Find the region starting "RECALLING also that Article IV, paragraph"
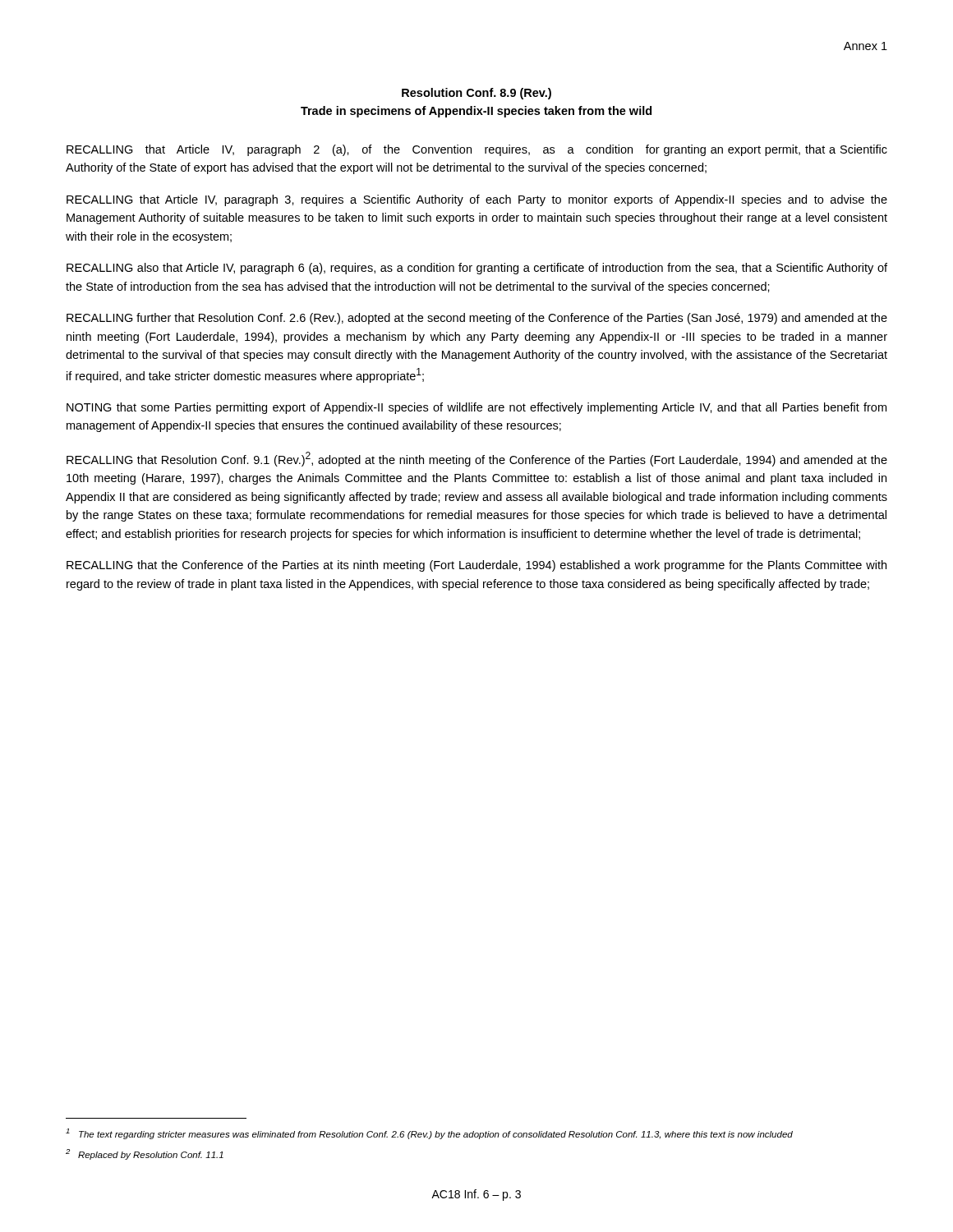 pyautogui.click(x=476, y=277)
